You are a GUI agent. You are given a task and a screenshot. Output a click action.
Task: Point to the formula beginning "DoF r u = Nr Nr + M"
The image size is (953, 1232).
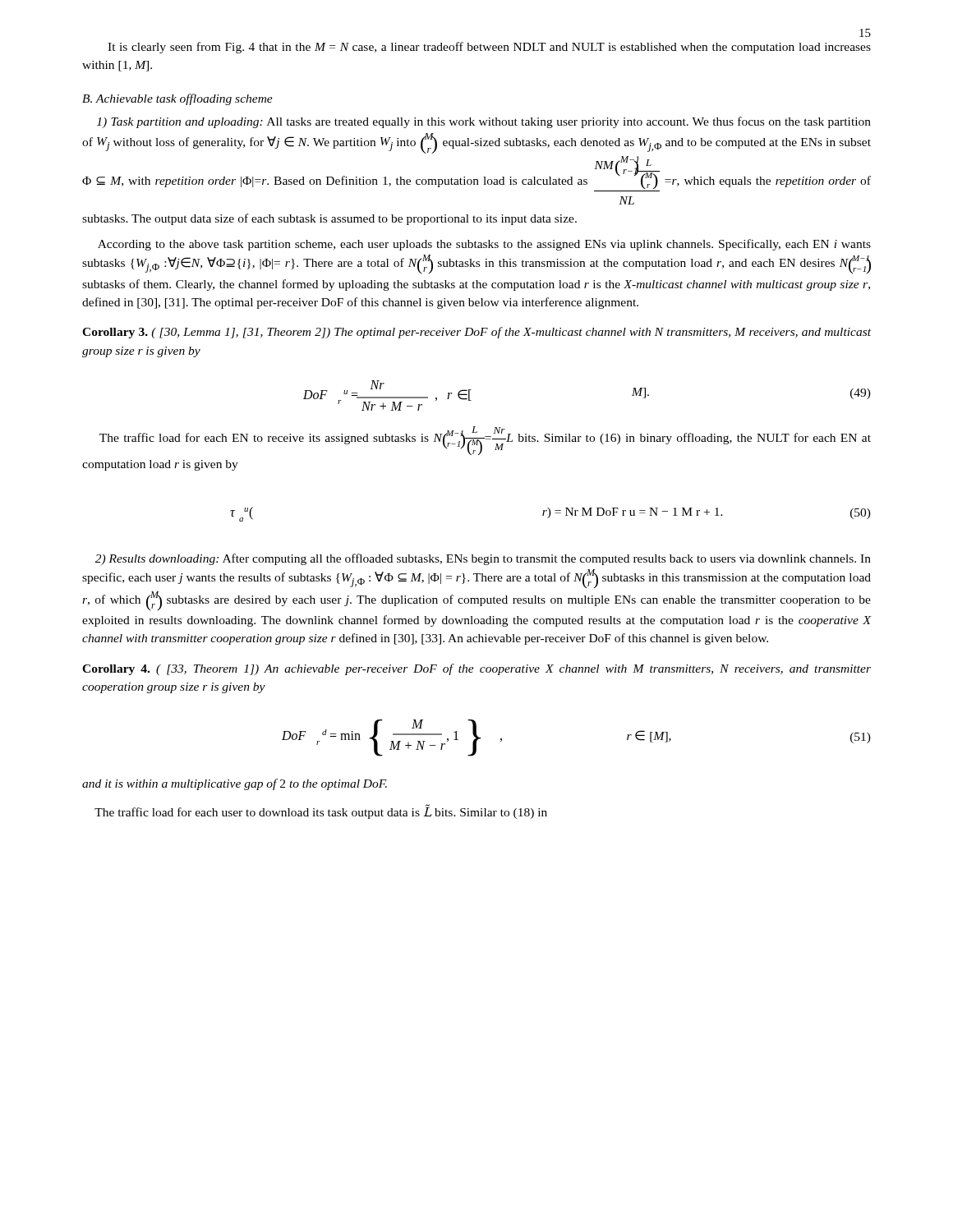pos(389,397)
